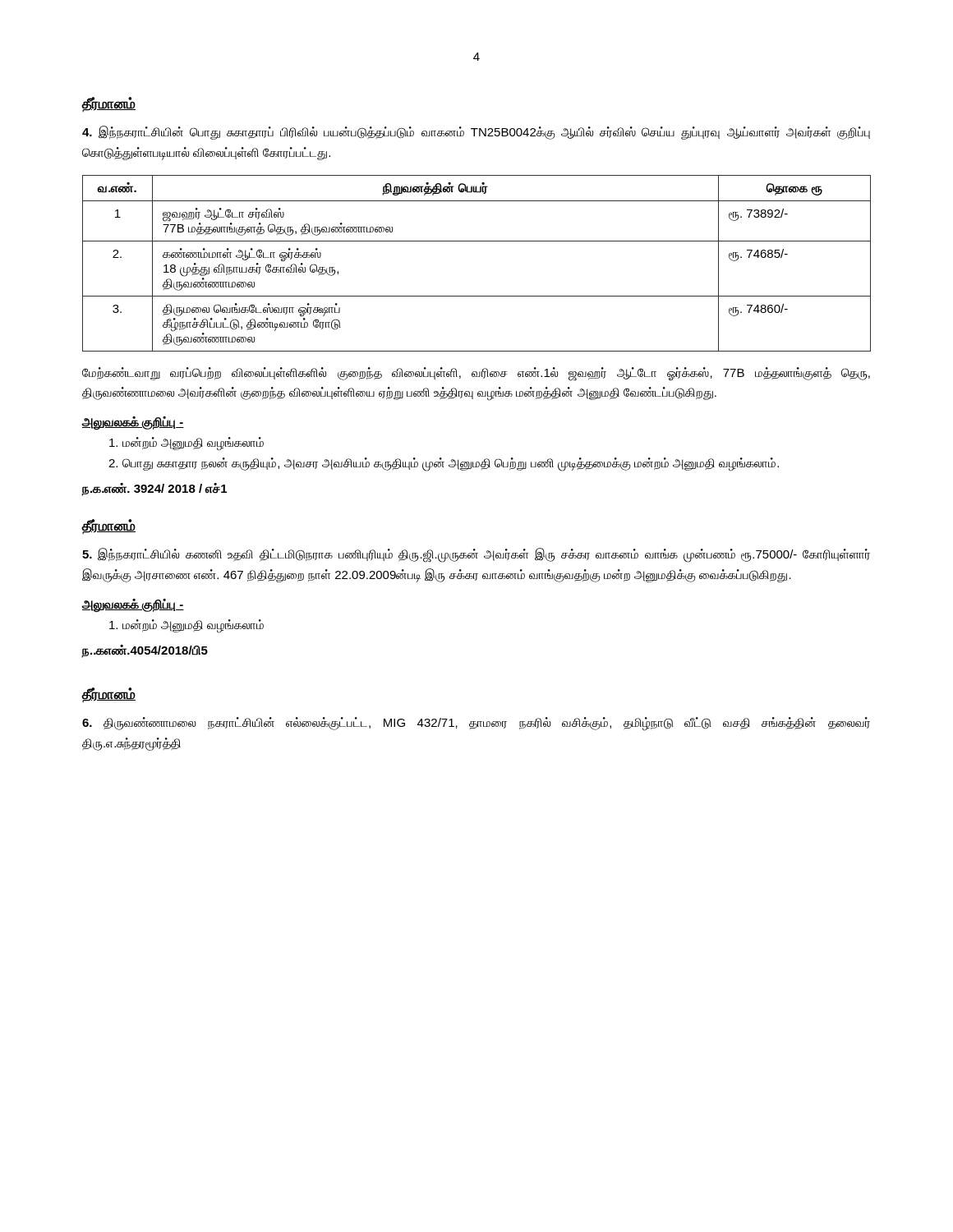The width and height of the screenshot is (953, 1232).
Task: Point to the block beginning "மேற்கண்டவாறு வரப்பெற்ற விலைப்புள்ளிகளில்"
Action: [x=476, y=382]
